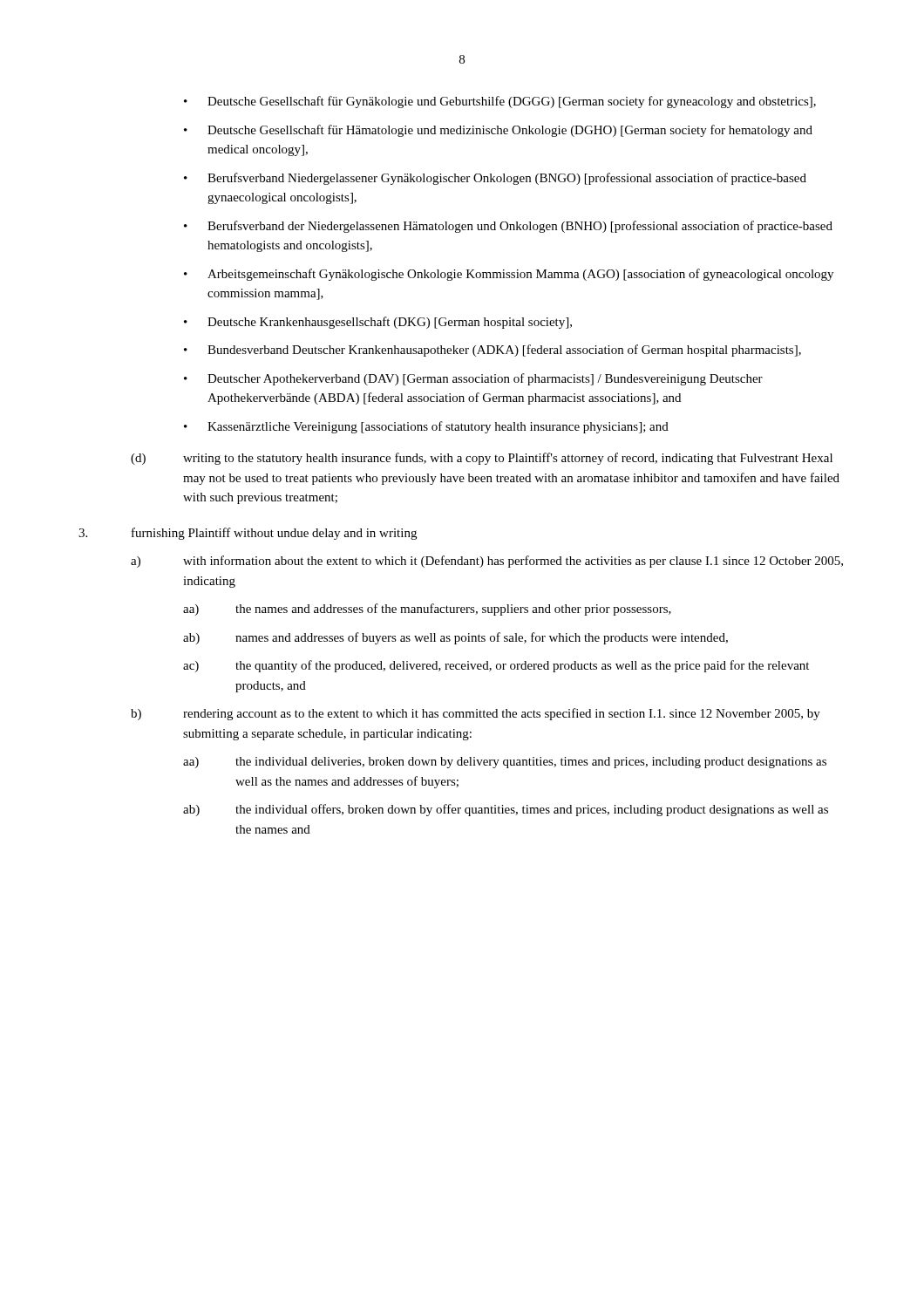Navigate to the block starting "Arbeitsgemeinschaft Gynäkologische Onkologie Kommission Mamma"
Image resolution: width=924 pixels, height=1308 pixels.
(521, 283)
